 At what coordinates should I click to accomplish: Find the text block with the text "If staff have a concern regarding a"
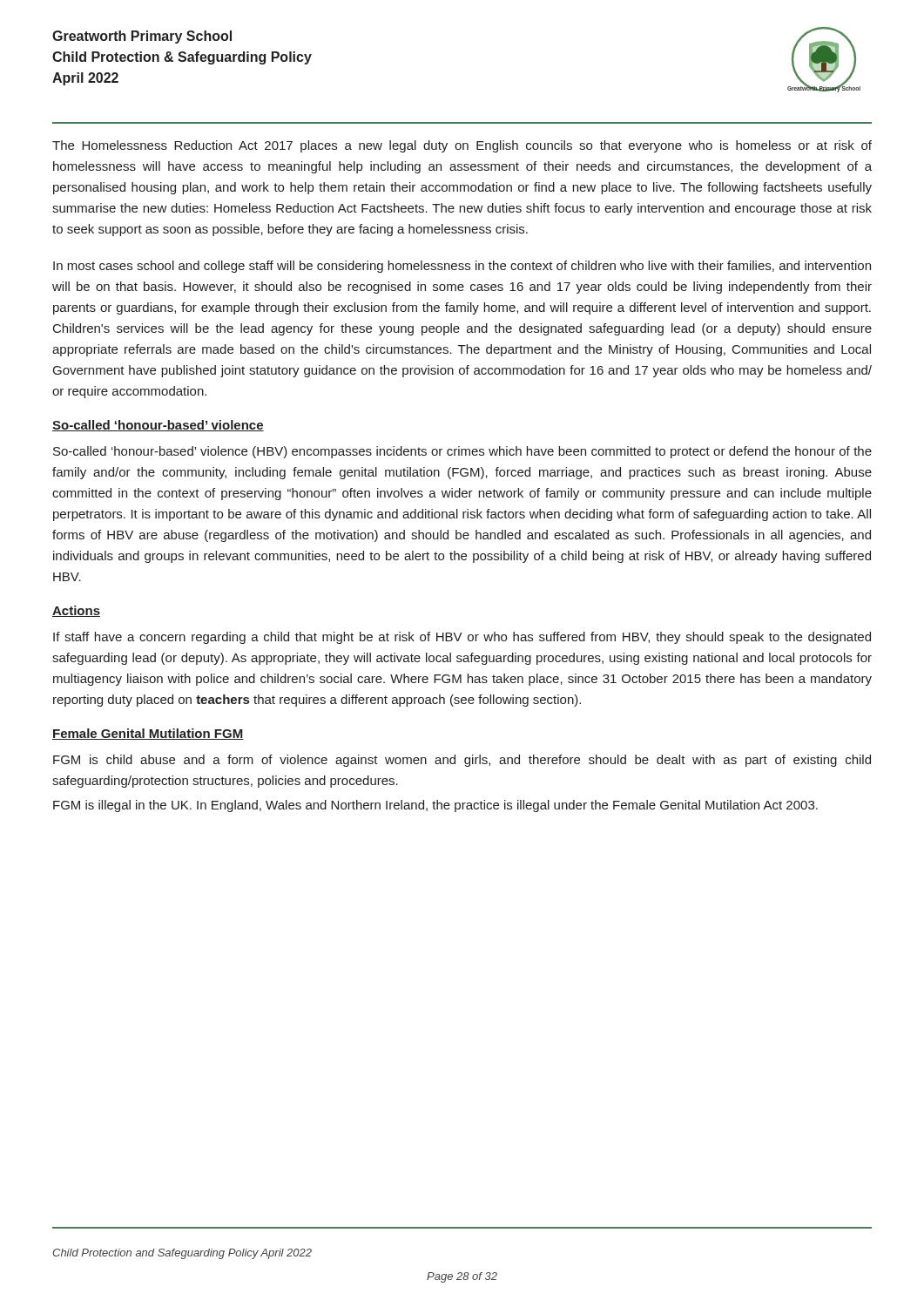462,668
